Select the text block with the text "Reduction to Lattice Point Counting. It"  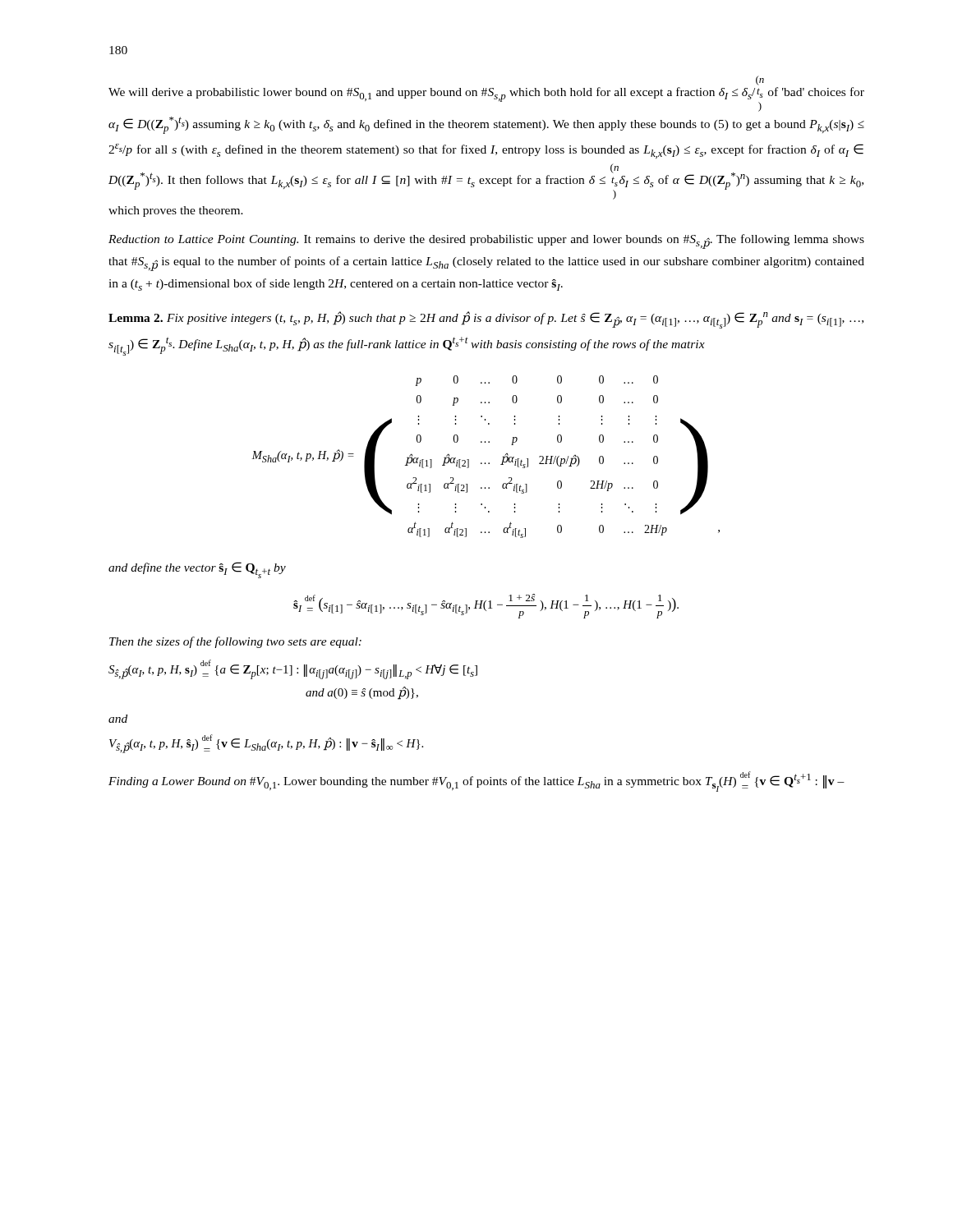tap(486, 263)
